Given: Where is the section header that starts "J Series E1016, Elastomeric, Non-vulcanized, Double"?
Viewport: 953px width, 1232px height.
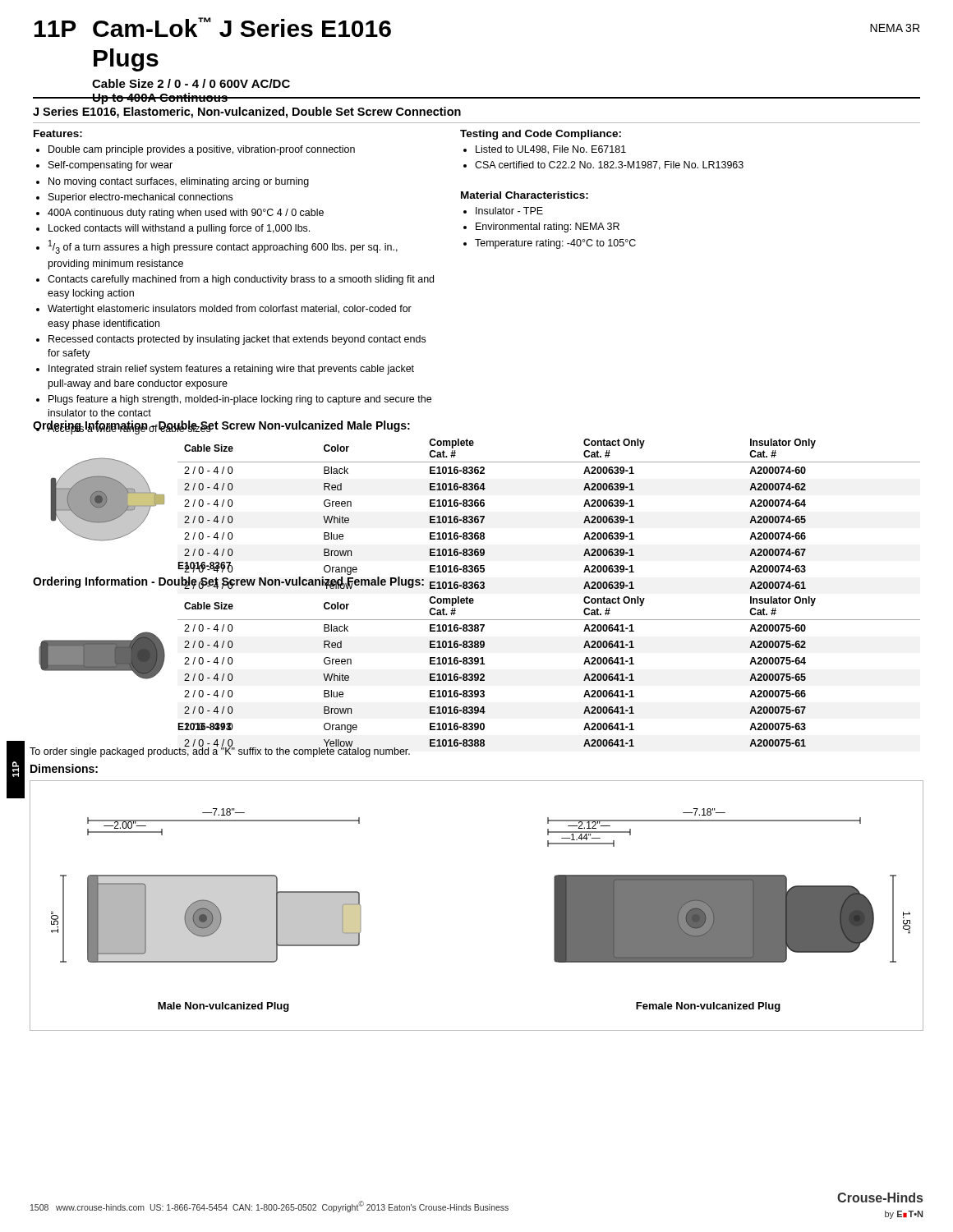Looking at the screenshot, I should point(247,112).
